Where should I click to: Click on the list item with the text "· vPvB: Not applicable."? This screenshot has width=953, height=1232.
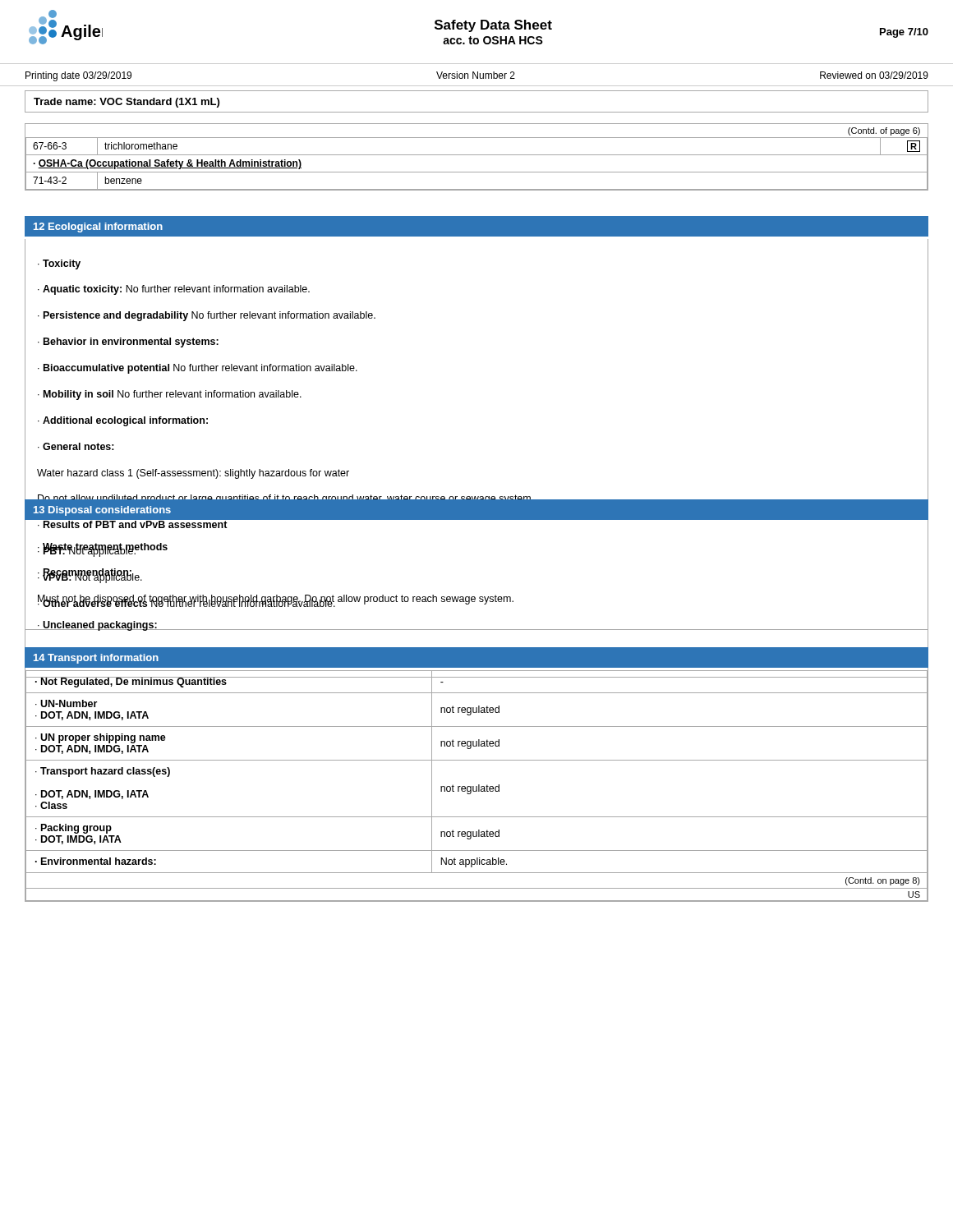[x=90, y=577]
